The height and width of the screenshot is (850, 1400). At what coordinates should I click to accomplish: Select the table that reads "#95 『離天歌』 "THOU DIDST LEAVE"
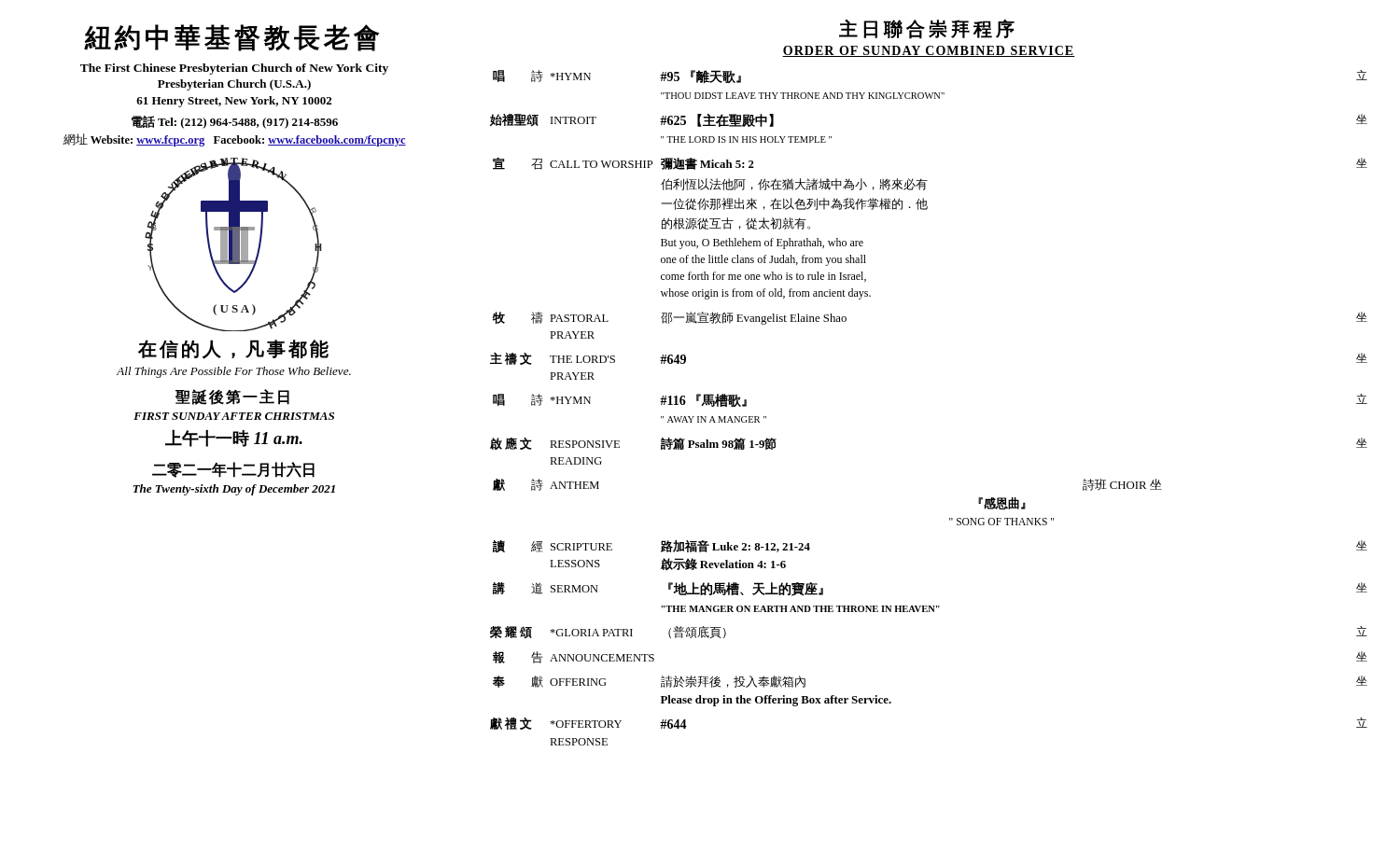929,409
